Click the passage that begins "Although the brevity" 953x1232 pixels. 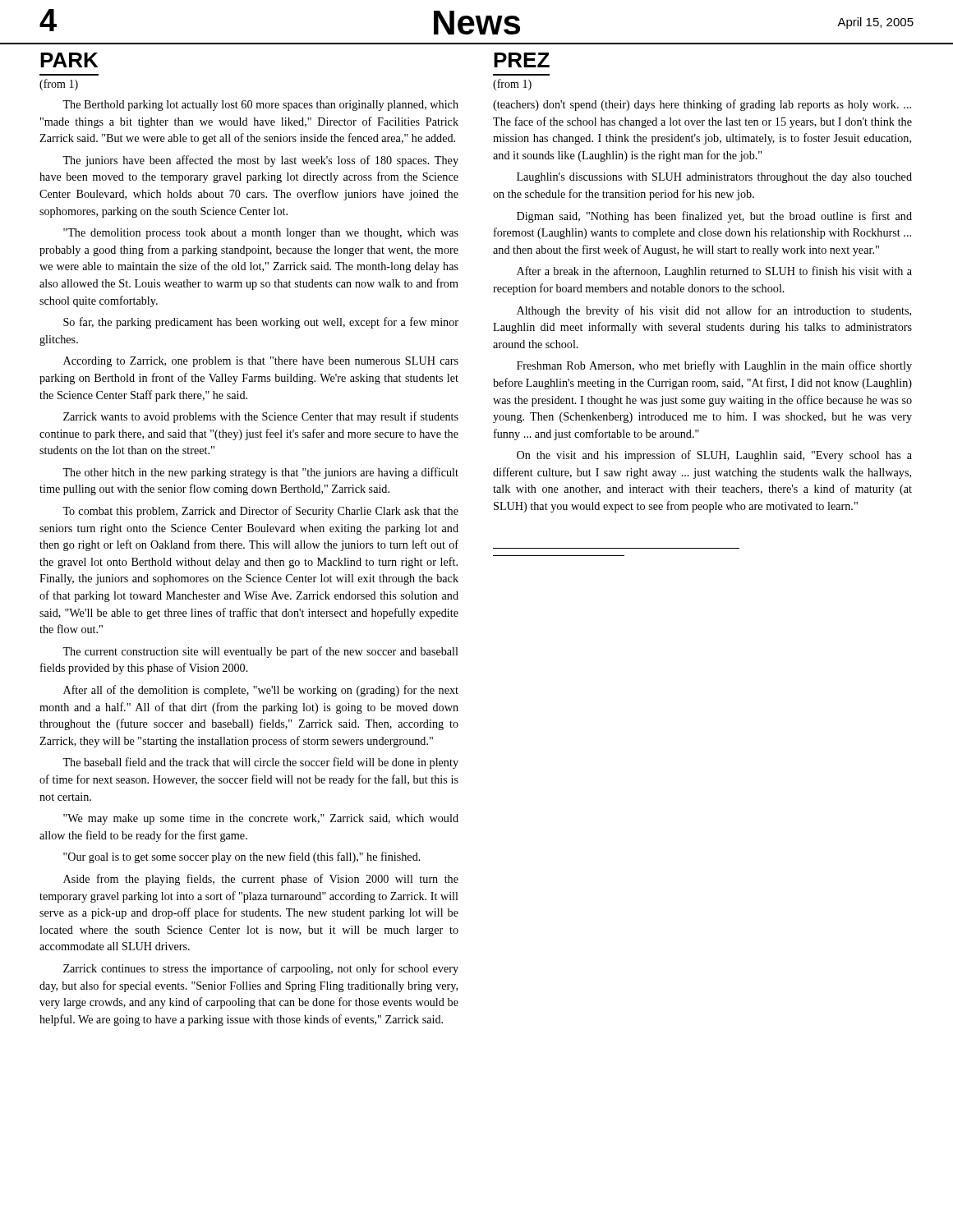click(702, 327)
